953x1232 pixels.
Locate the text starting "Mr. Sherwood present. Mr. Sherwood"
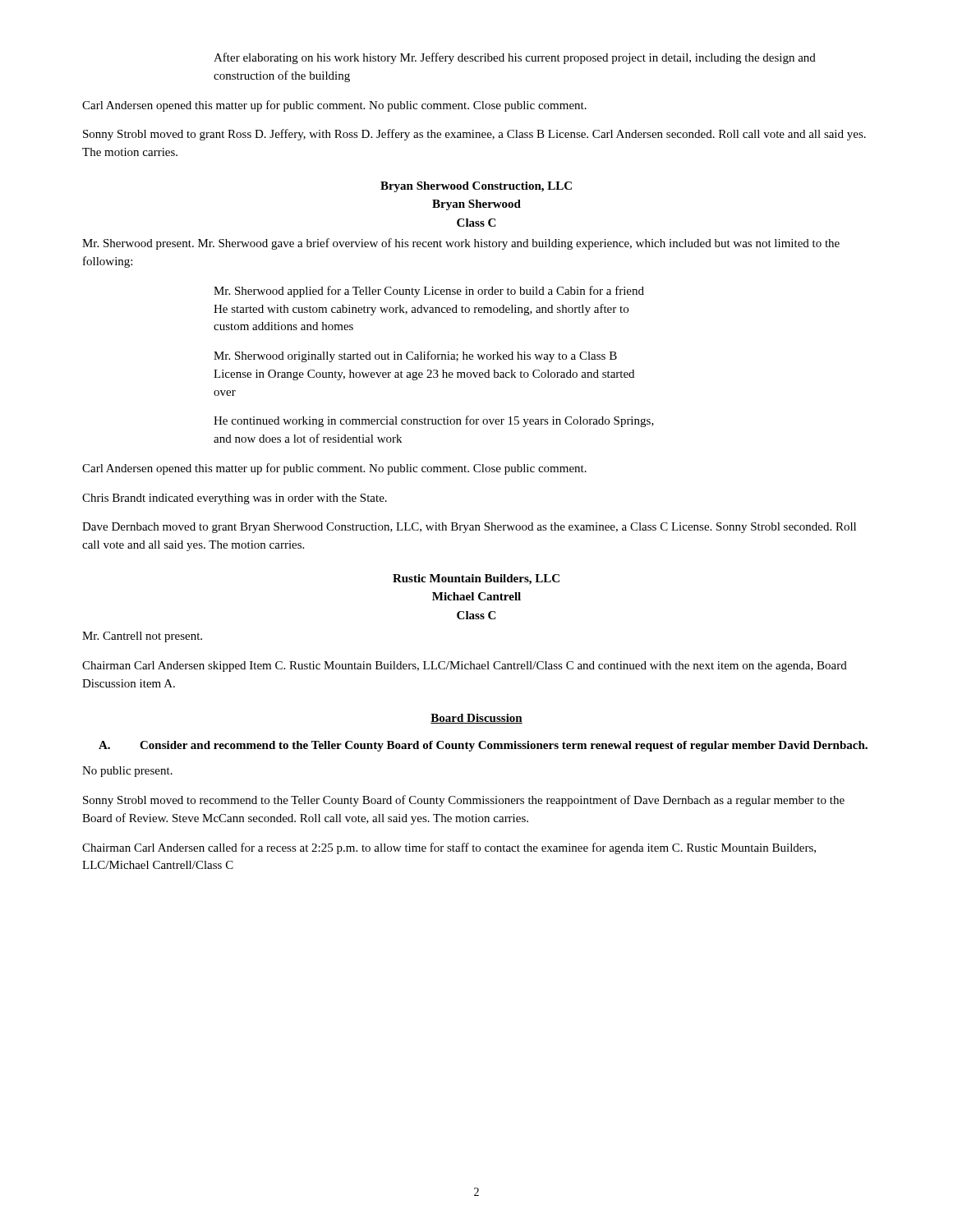[476, 253]
